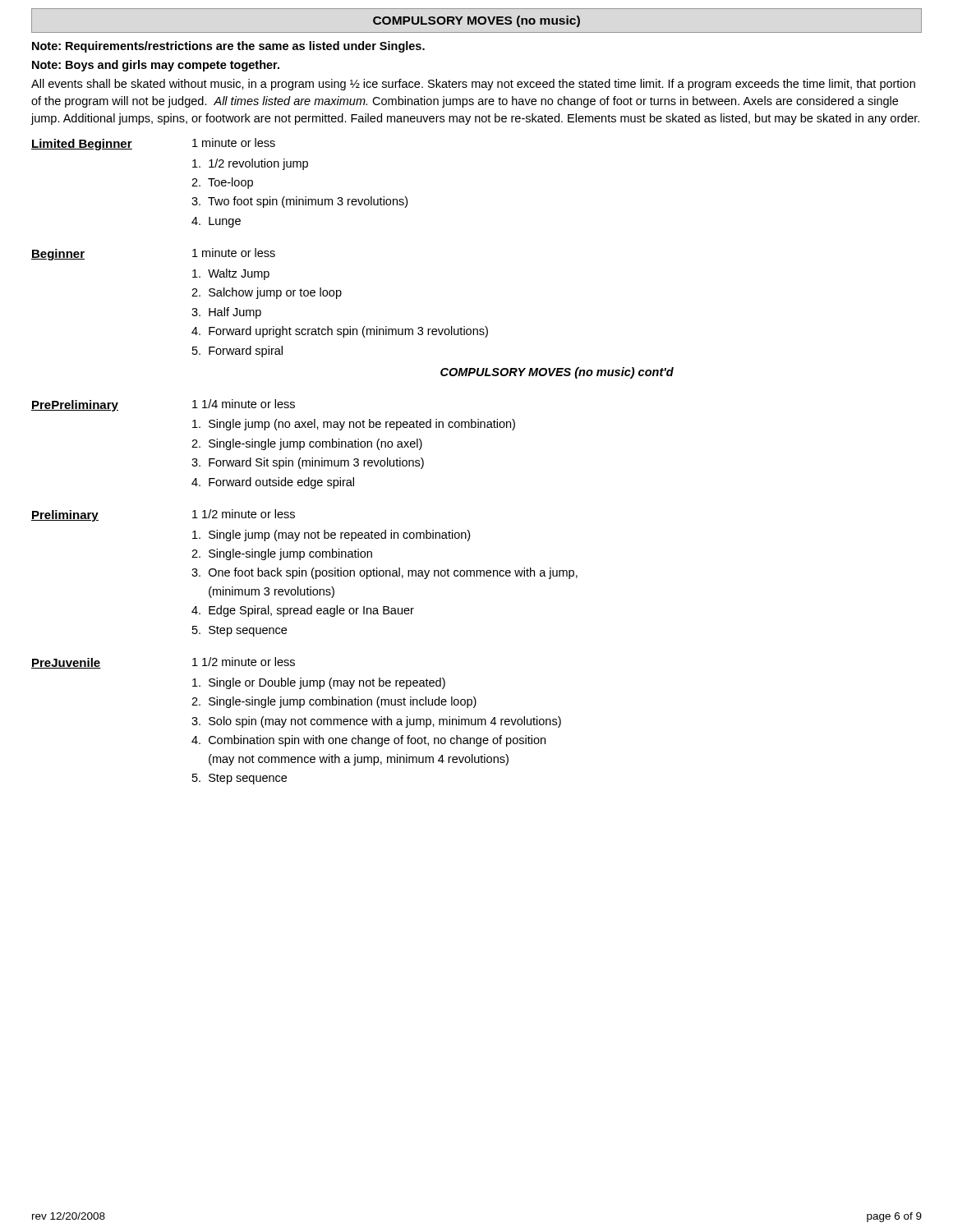Image resolution: width=953 pixels, height=1232 pixels.
Task: Locate the section header that says "Limited Beginner"
Action: (x=82, y=143)
